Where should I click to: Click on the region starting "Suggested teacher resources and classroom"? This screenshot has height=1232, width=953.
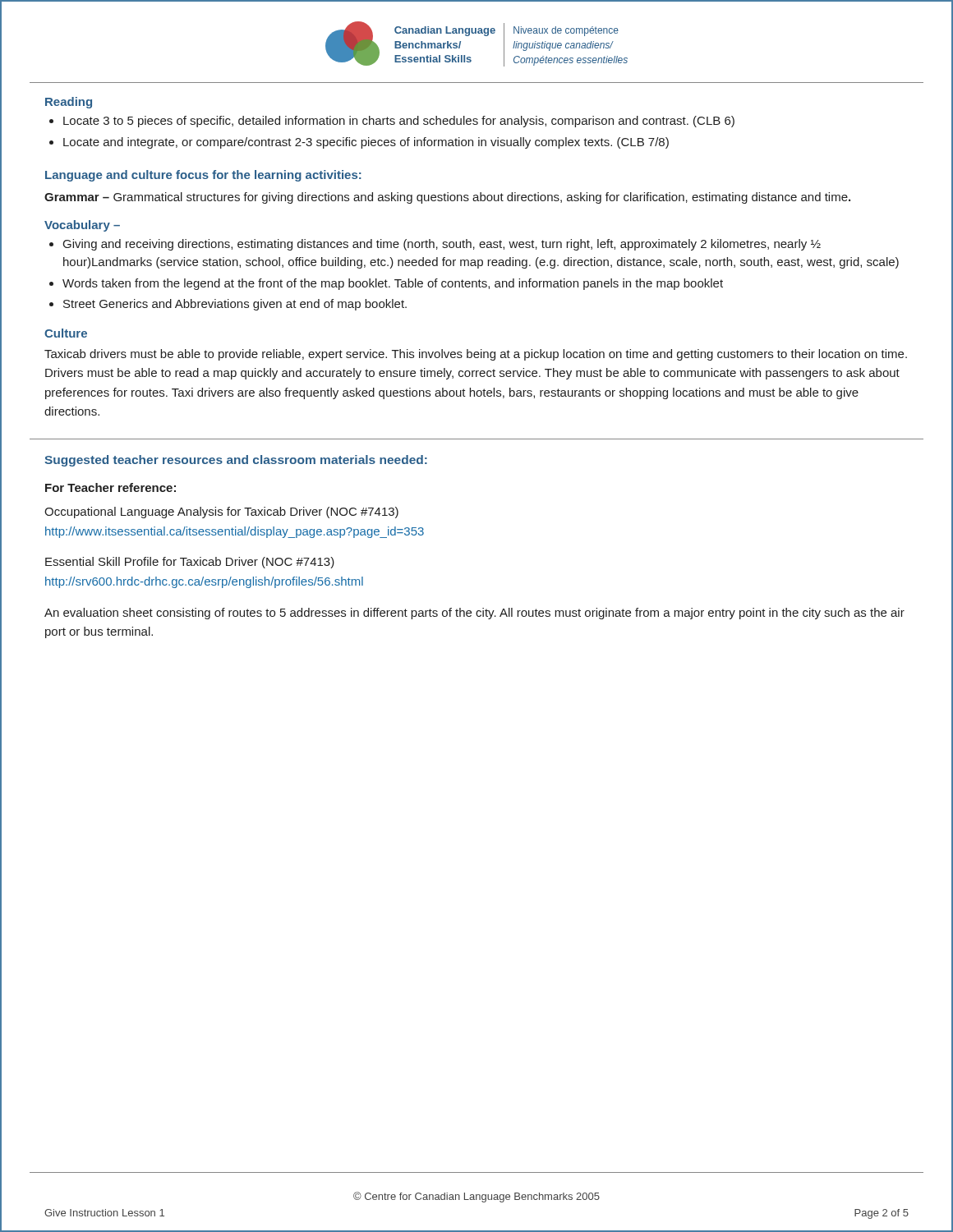tap(236, 460)
